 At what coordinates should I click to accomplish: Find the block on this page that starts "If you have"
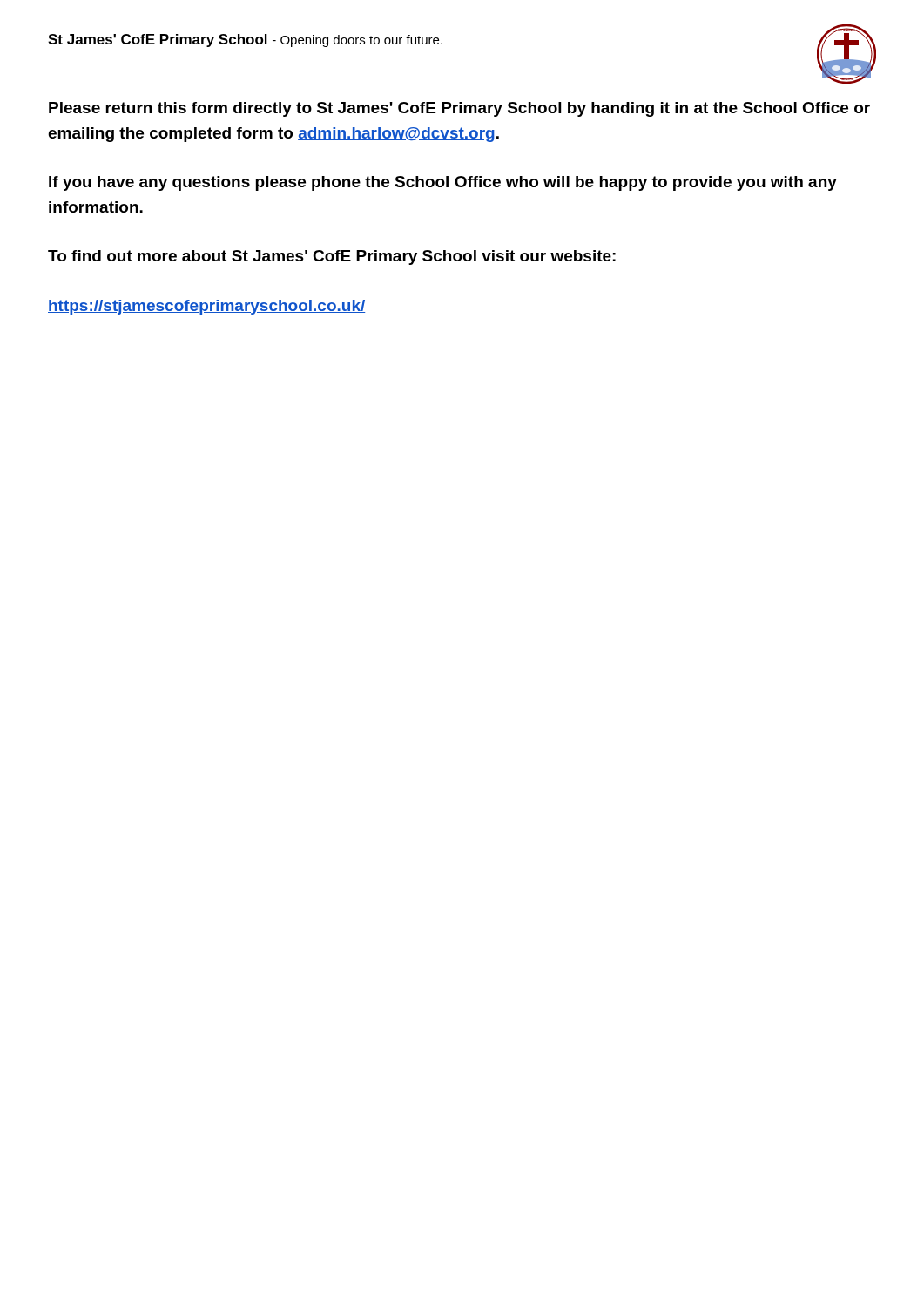click(442, 194)
